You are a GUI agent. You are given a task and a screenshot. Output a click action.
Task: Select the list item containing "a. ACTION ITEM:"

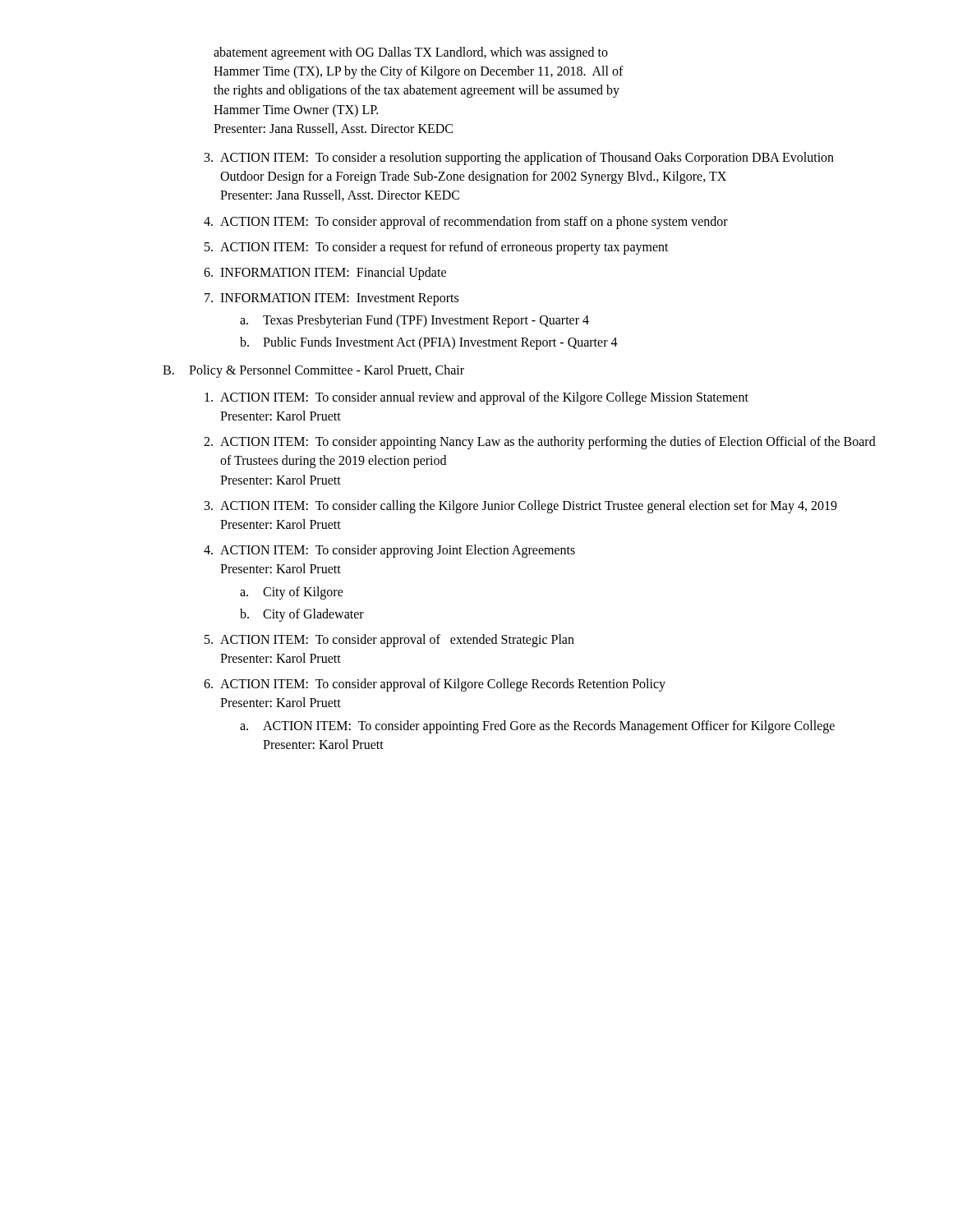point(559,735)
